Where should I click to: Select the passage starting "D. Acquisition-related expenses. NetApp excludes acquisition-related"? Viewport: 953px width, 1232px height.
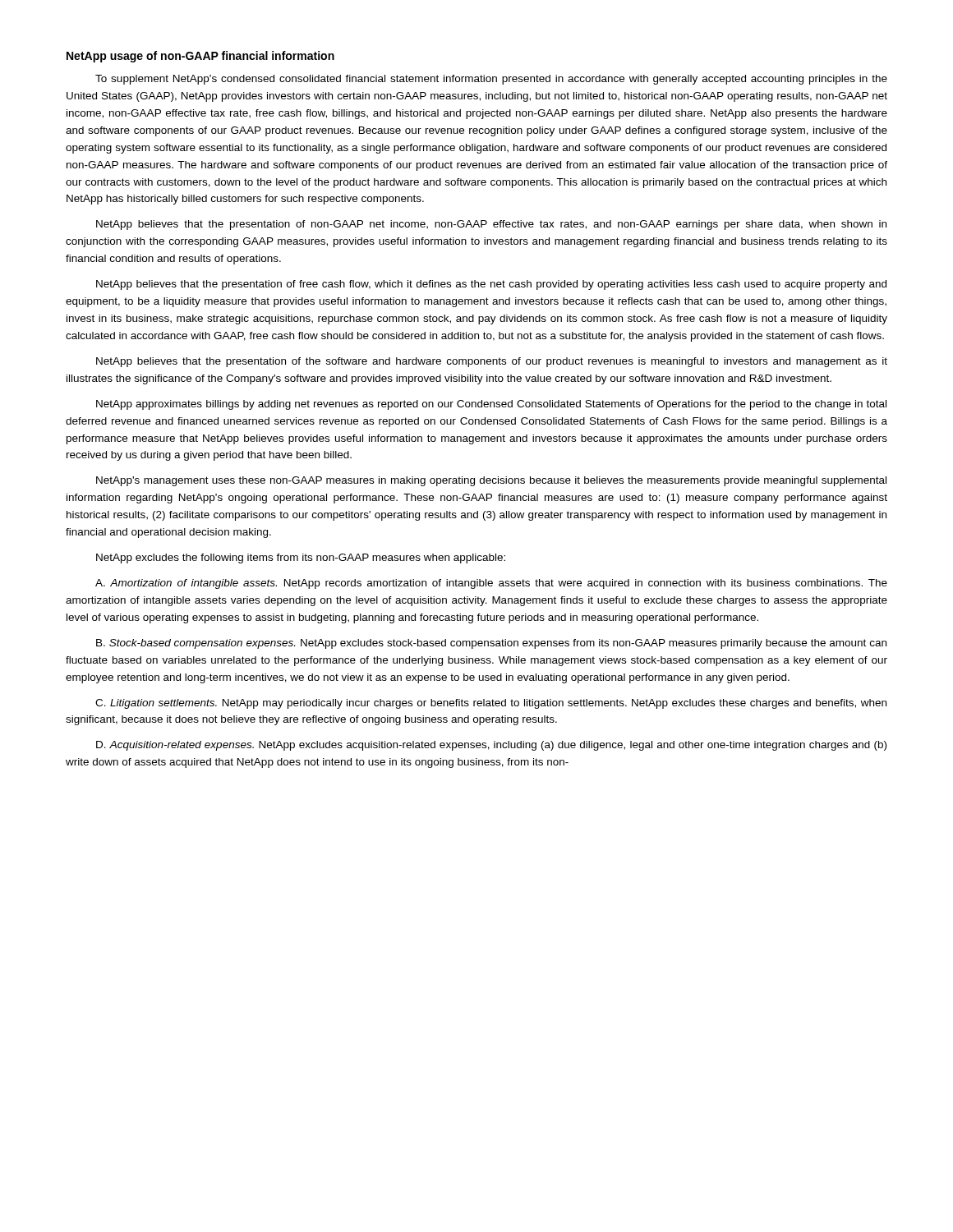[476, 754]
